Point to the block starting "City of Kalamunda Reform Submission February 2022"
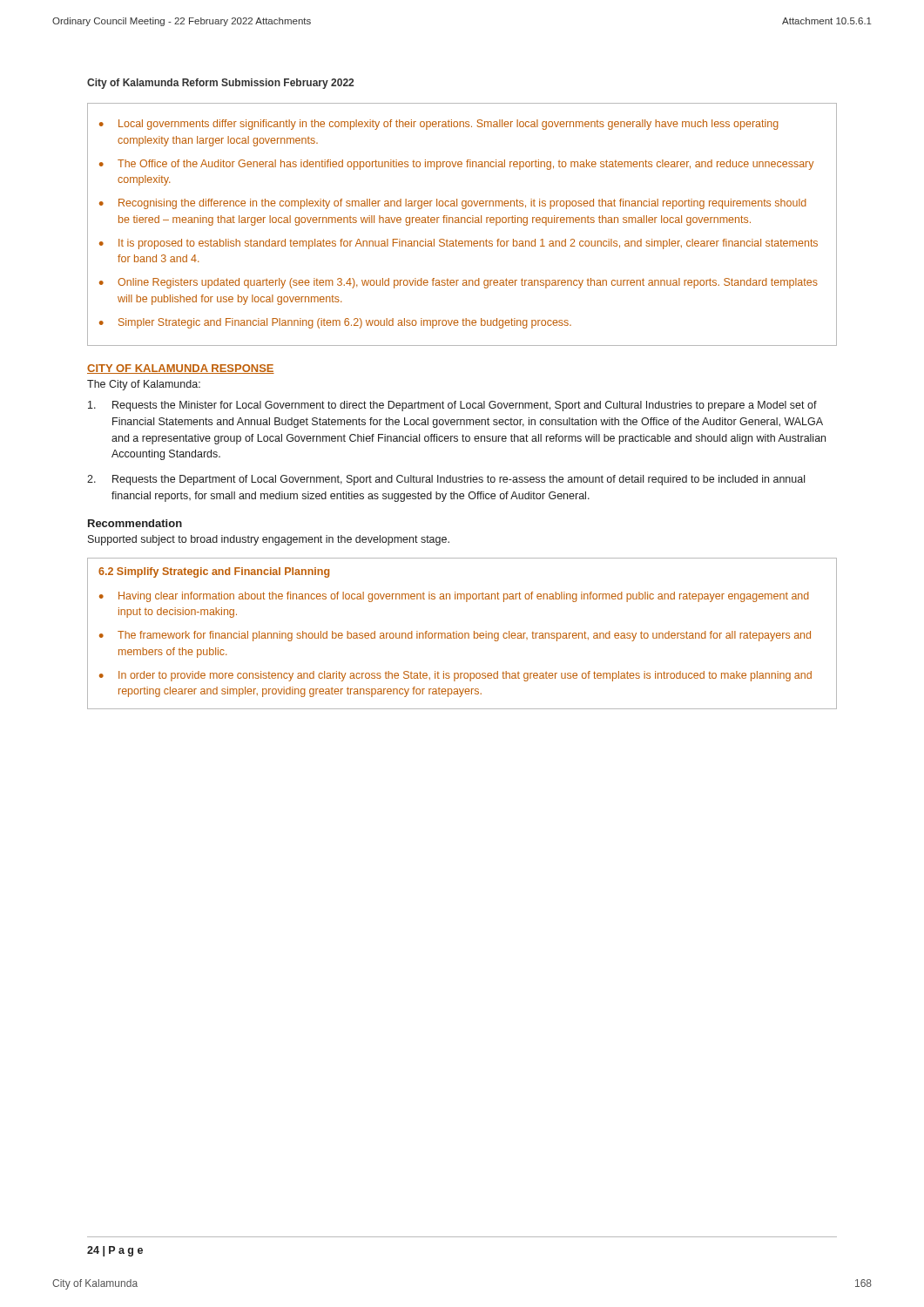 (221, 83)
